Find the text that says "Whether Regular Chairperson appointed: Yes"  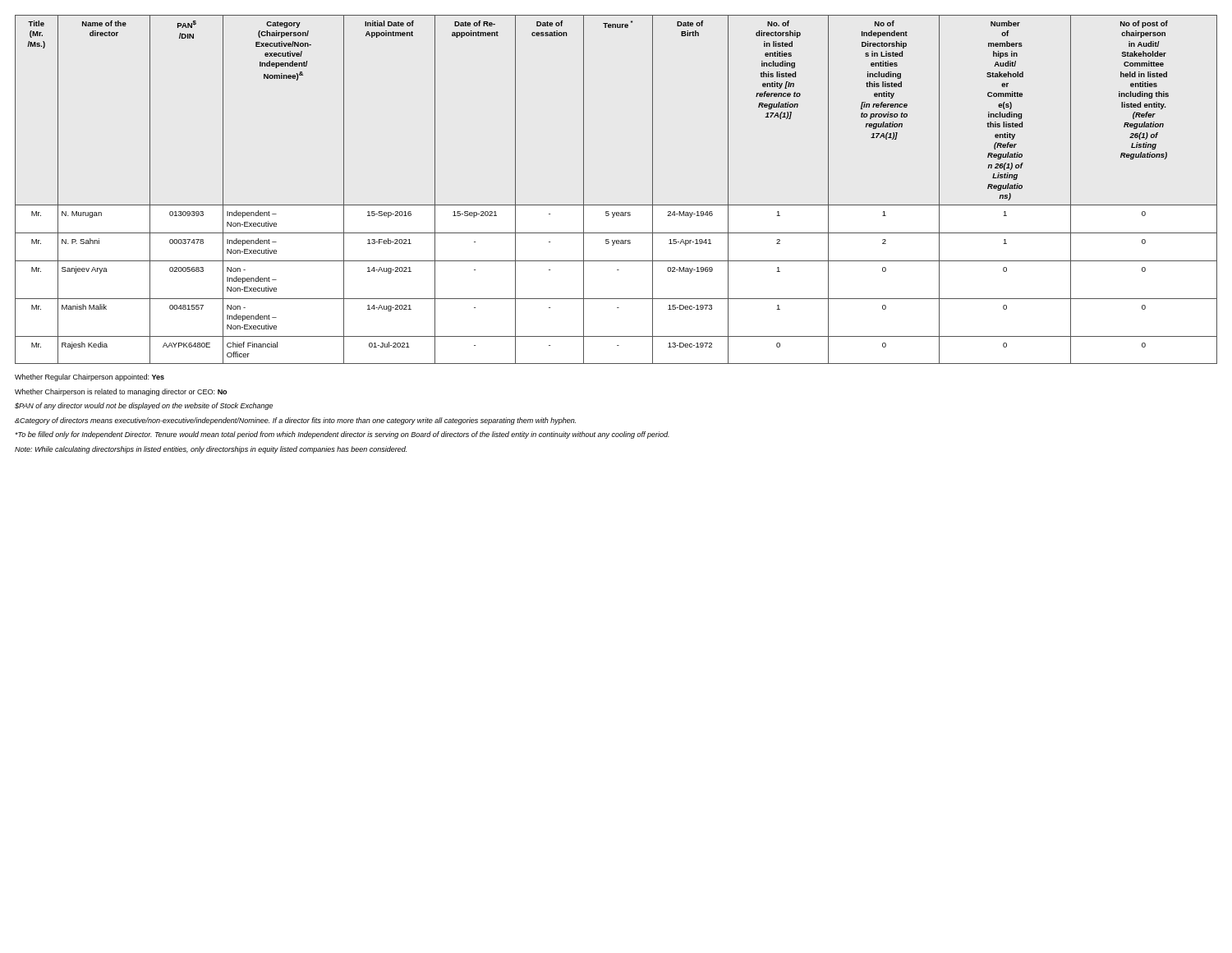coord(90,378)
